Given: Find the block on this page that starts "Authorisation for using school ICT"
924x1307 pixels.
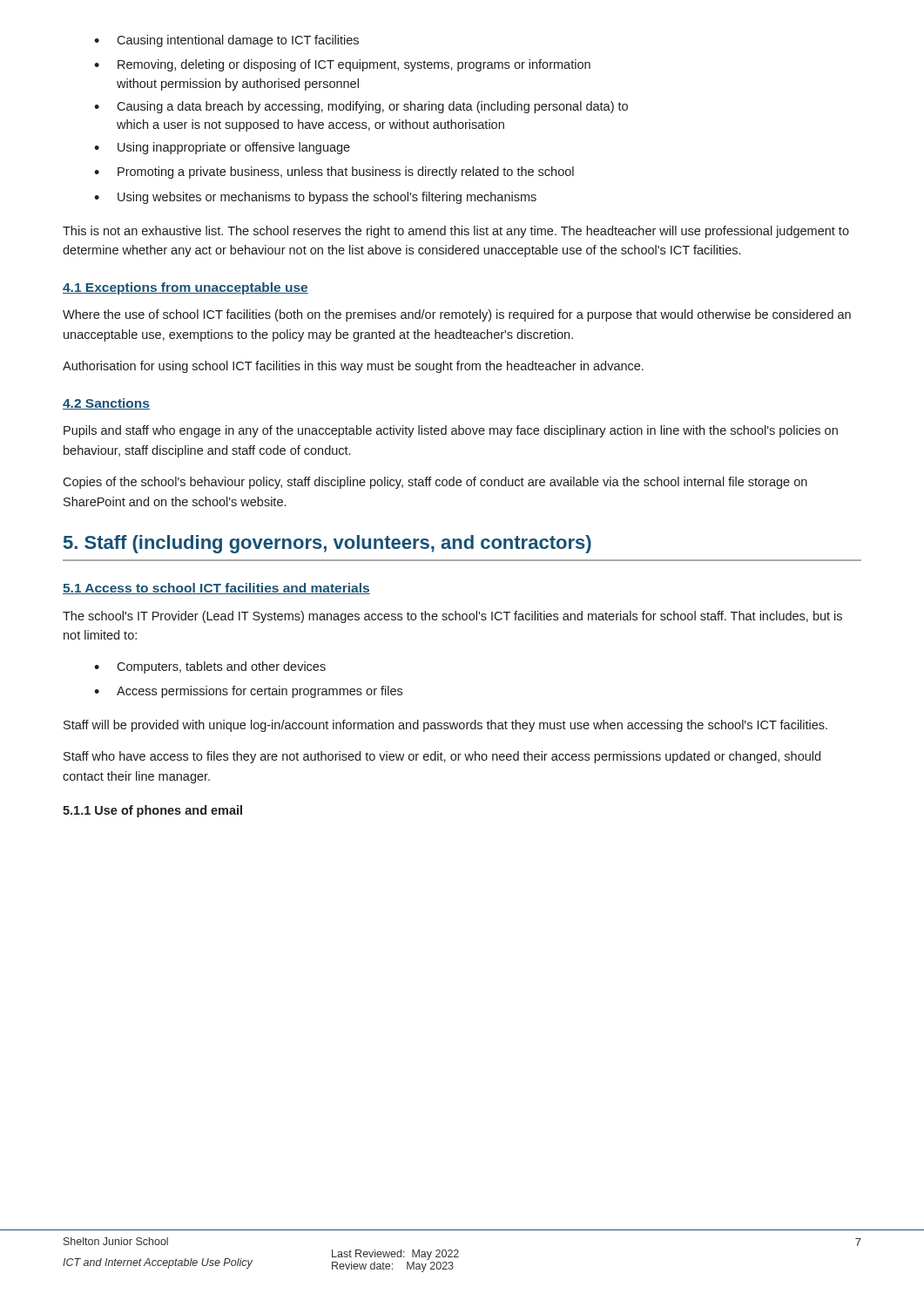Looking at the screenshot, I should pos(354,366).
